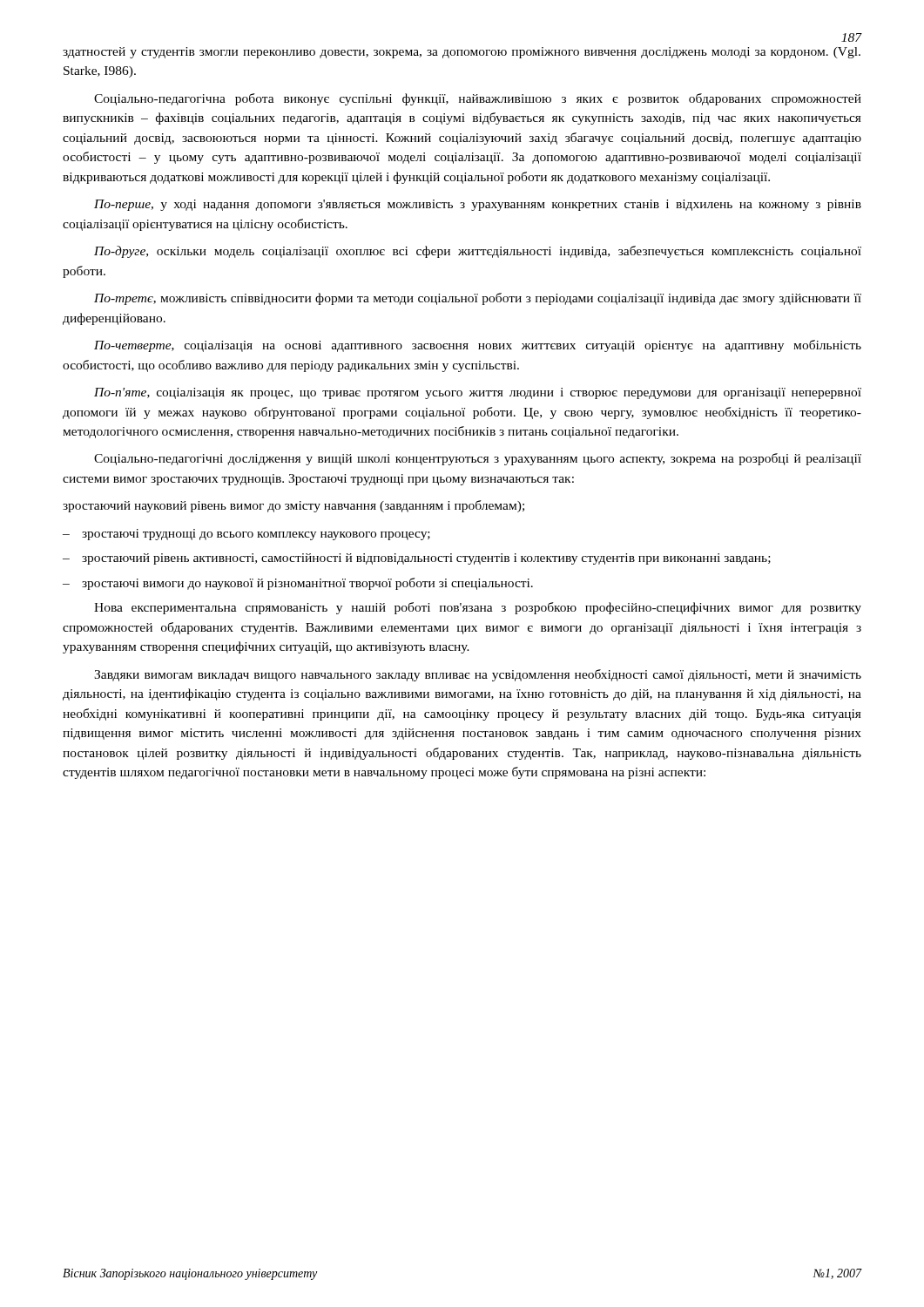Screen dimensions: 1307x924
Task: Locate the text block that reads "По-третє, можливість співвідносити форми та"
Action: coord(462,308)
